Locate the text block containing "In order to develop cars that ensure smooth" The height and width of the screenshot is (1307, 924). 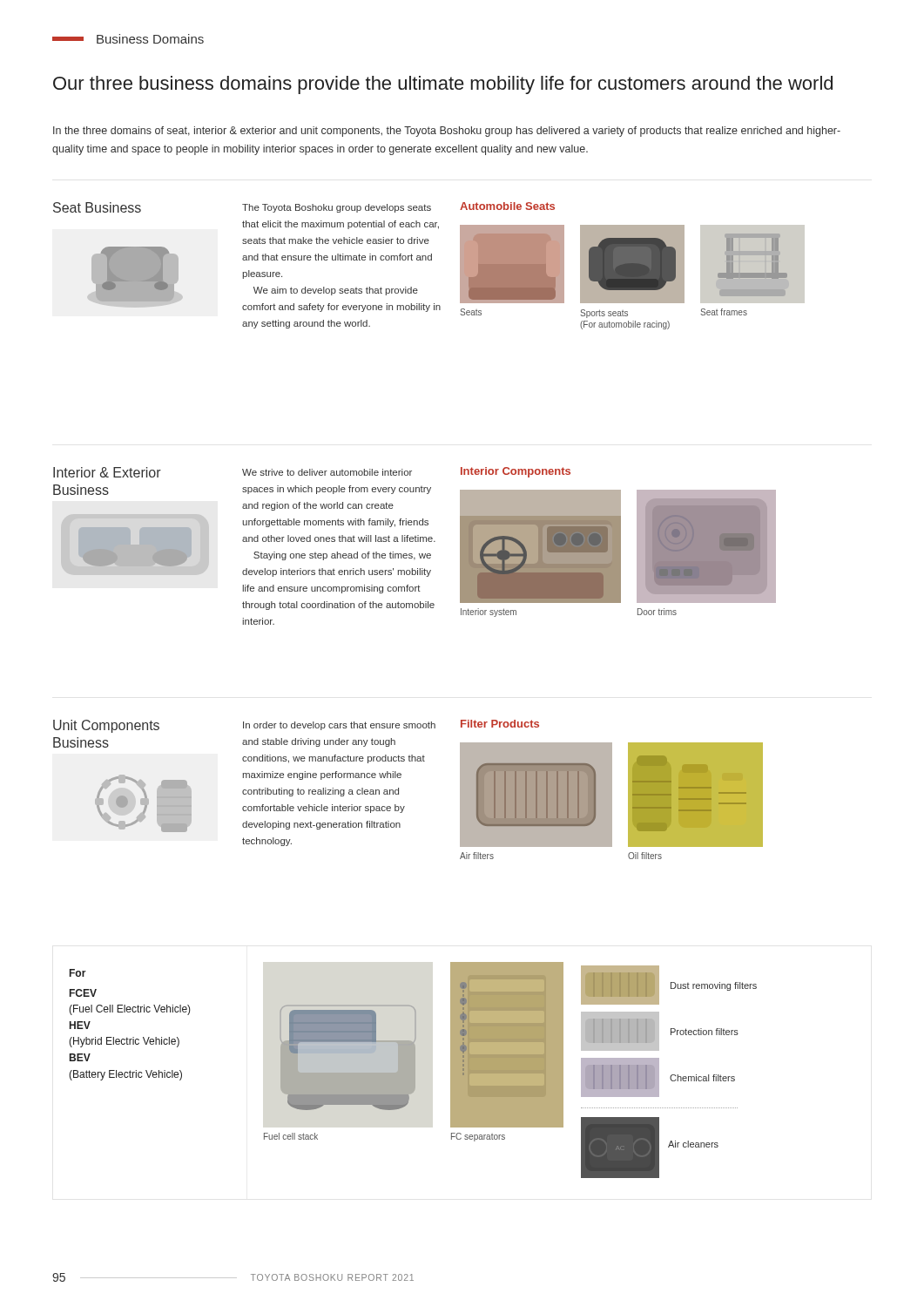(x=339, y=783)
